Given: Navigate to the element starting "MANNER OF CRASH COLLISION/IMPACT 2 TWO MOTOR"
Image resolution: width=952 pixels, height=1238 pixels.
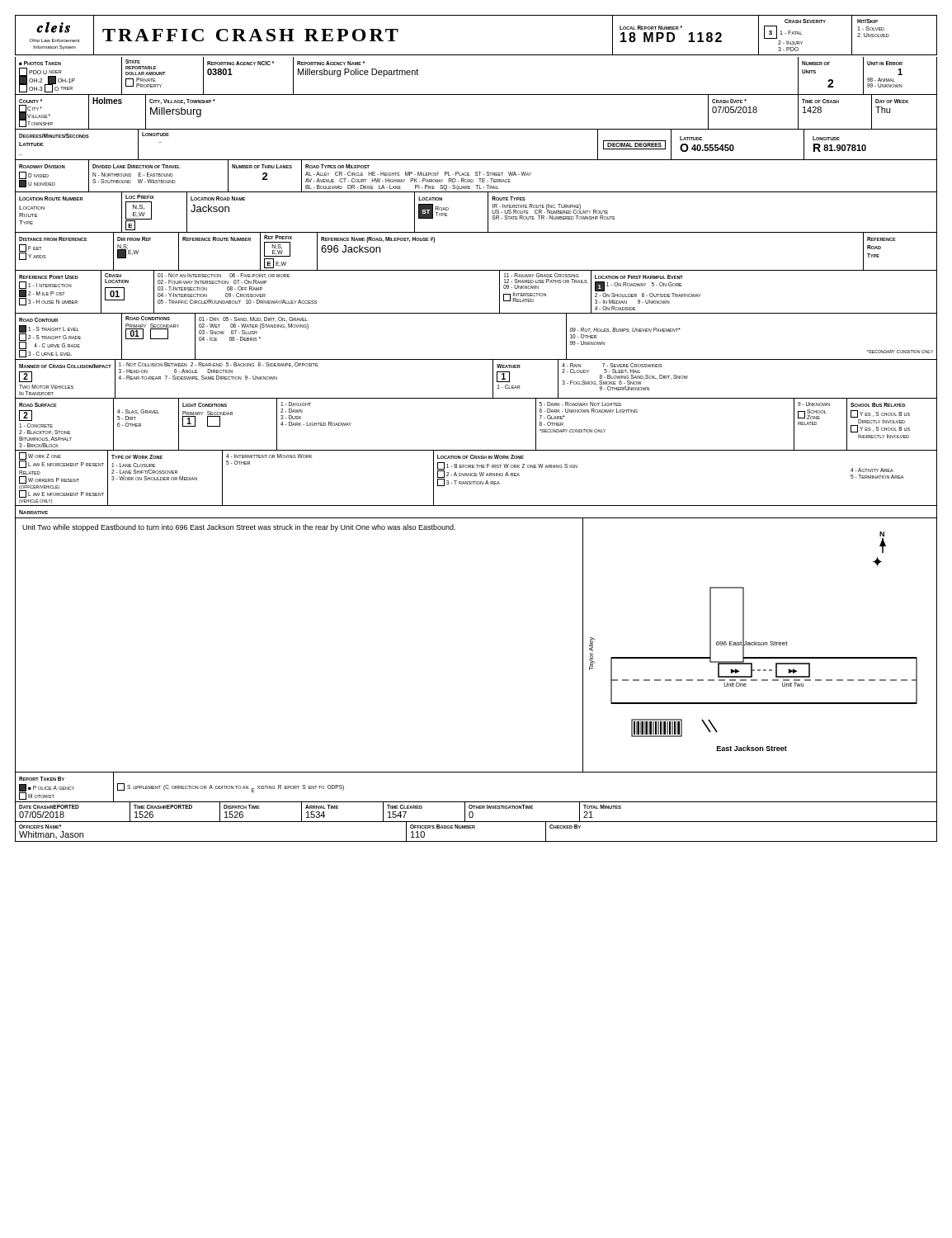Looking at the screenshot, I should [x=476, y=379].
